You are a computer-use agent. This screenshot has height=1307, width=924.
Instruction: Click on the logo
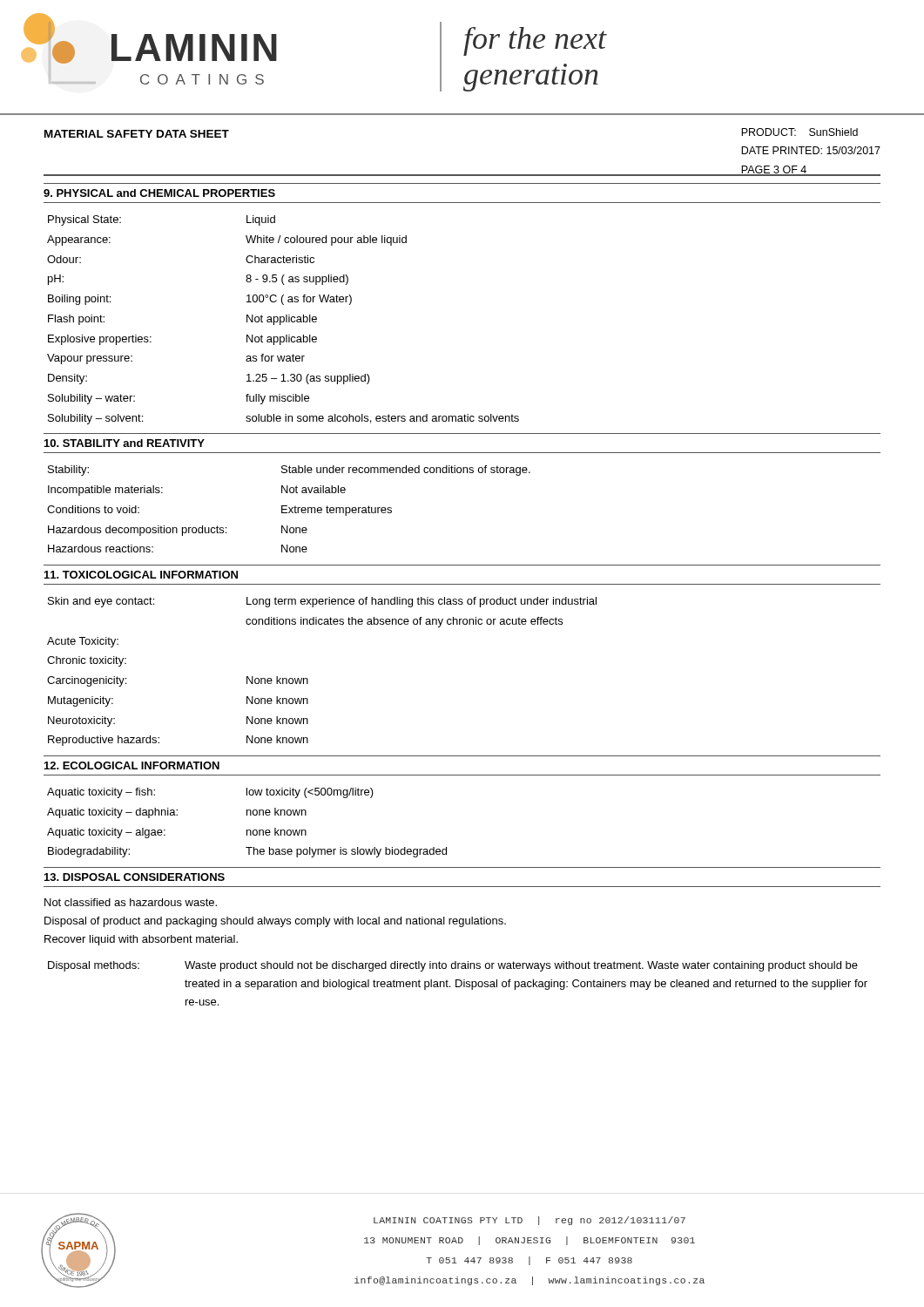coord(462,57)
